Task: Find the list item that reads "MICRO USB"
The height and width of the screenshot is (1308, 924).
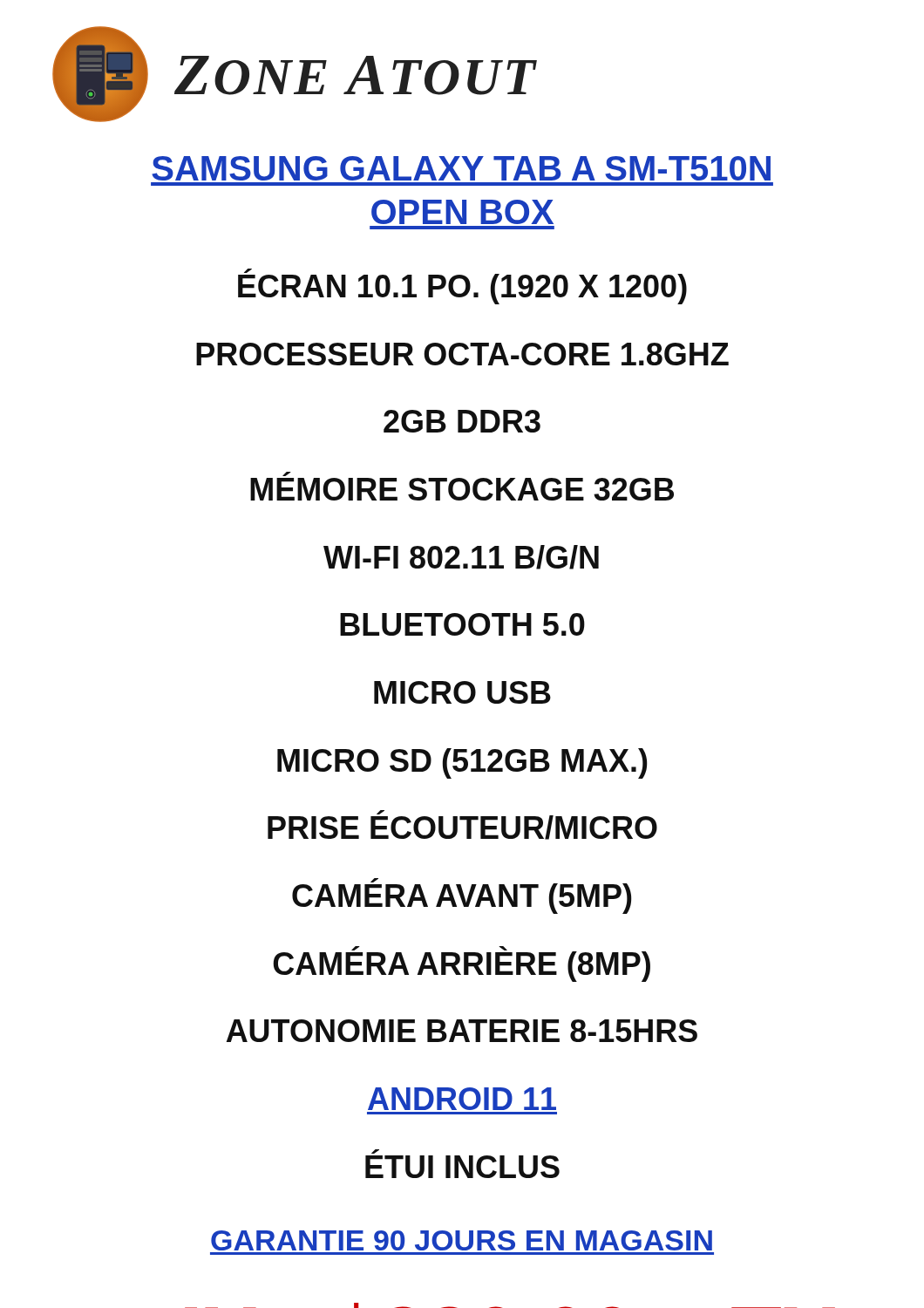Action: (462, 693)
